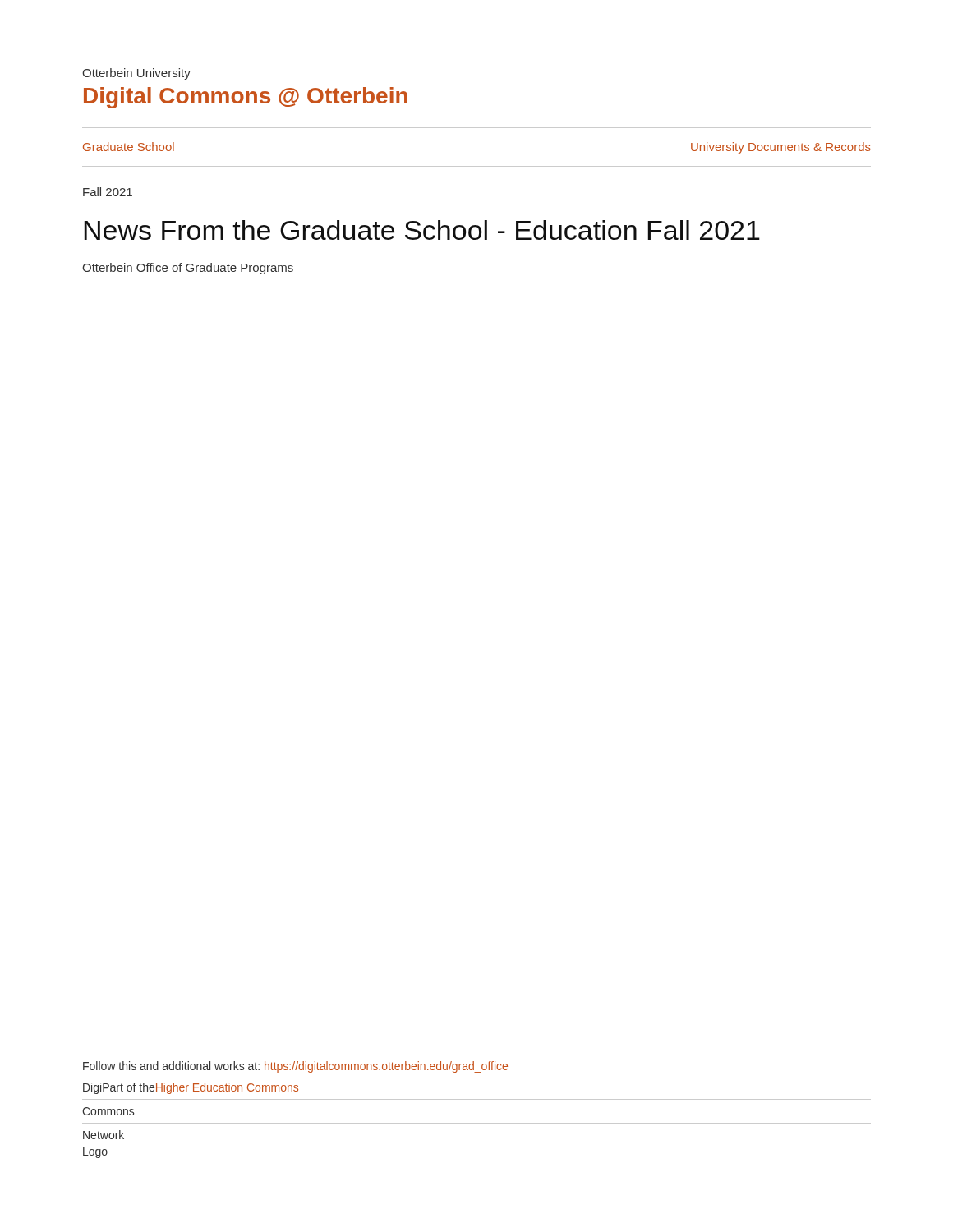This screenshot has height=1232, width=953.
Task: Locate the title that says "Digital Commons @ Otterbein"
Action: tap(245, 96)
